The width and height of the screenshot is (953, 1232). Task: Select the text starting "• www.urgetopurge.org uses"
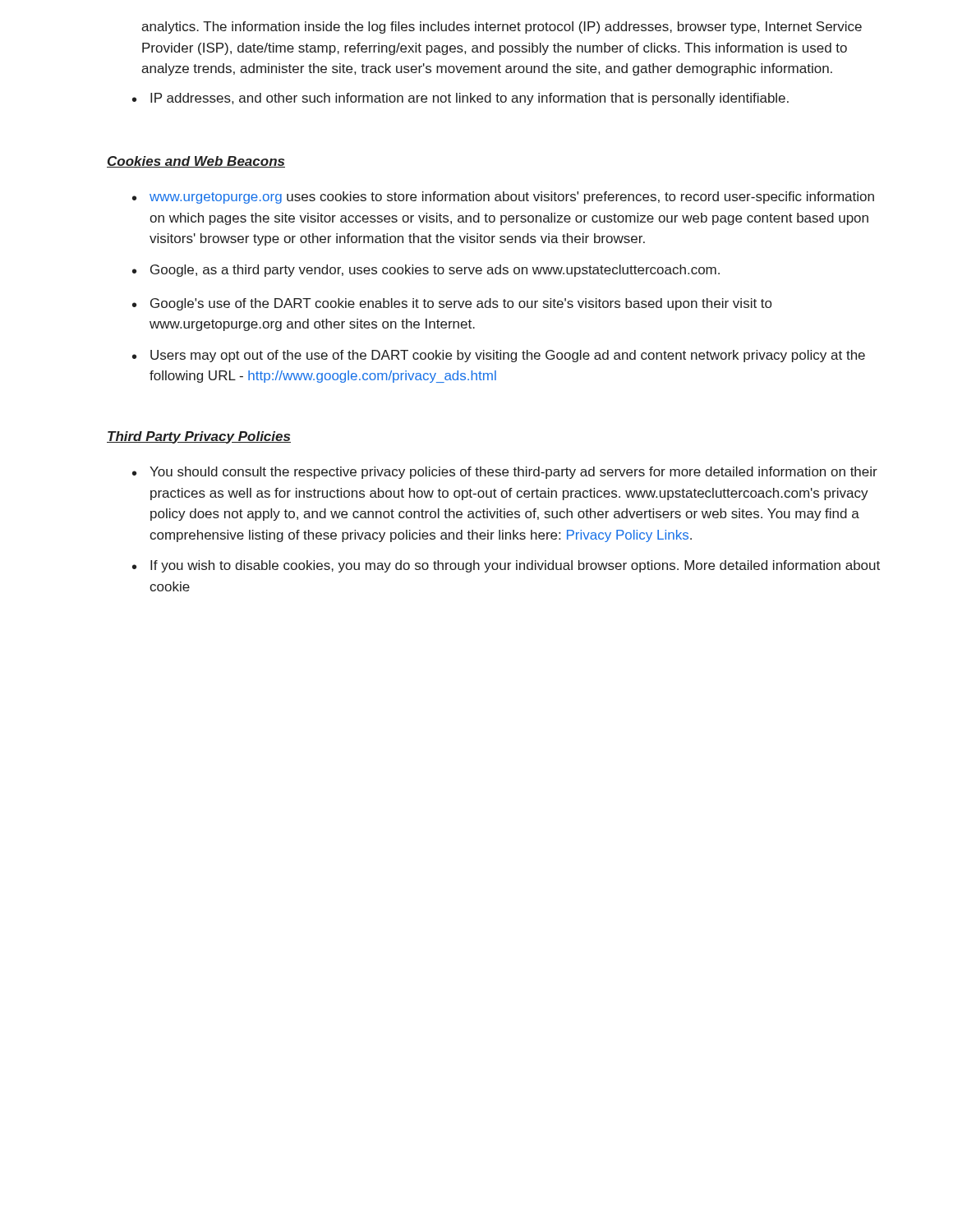(509, 218)
